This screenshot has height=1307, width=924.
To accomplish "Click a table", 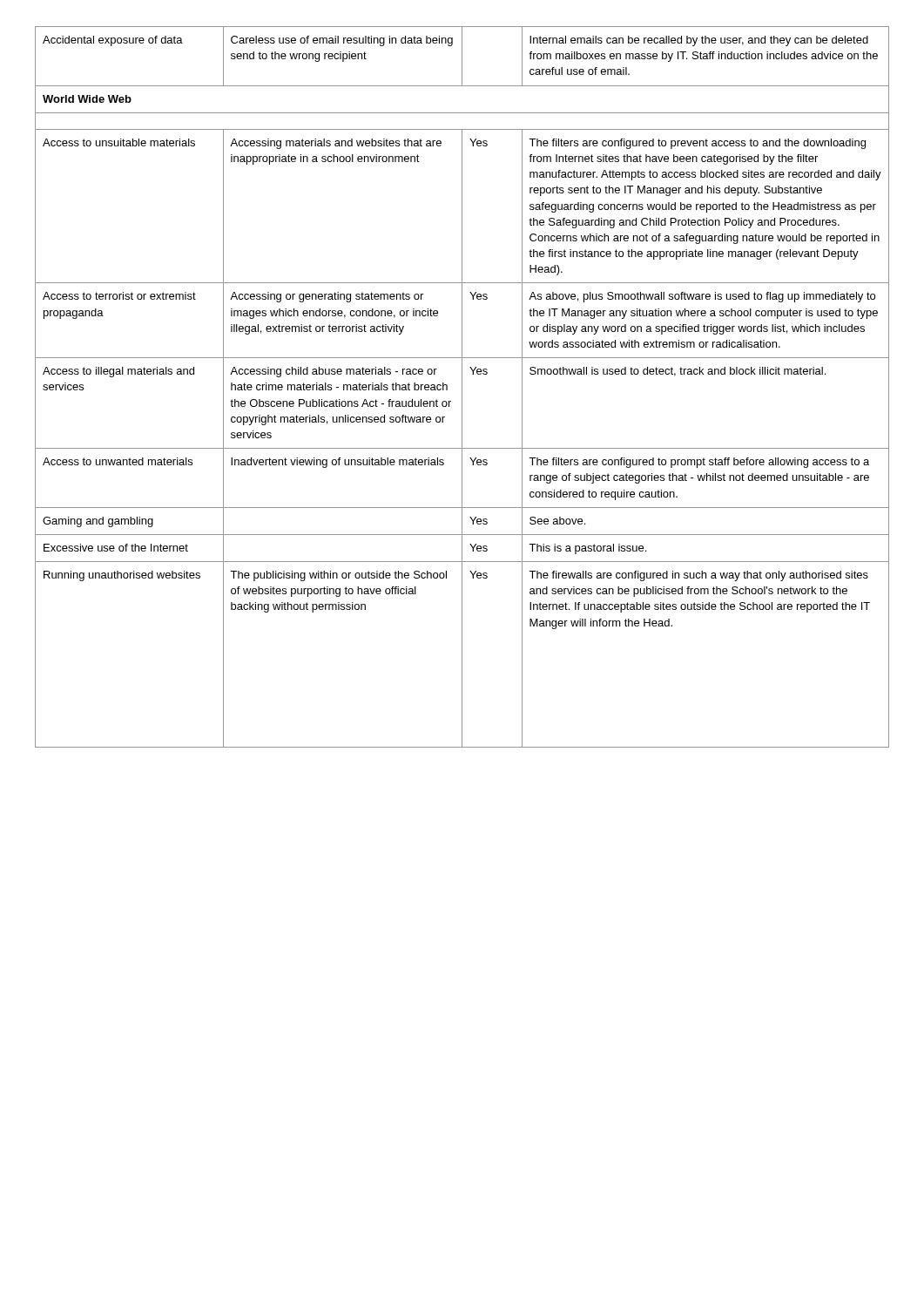I will (462, 387).
